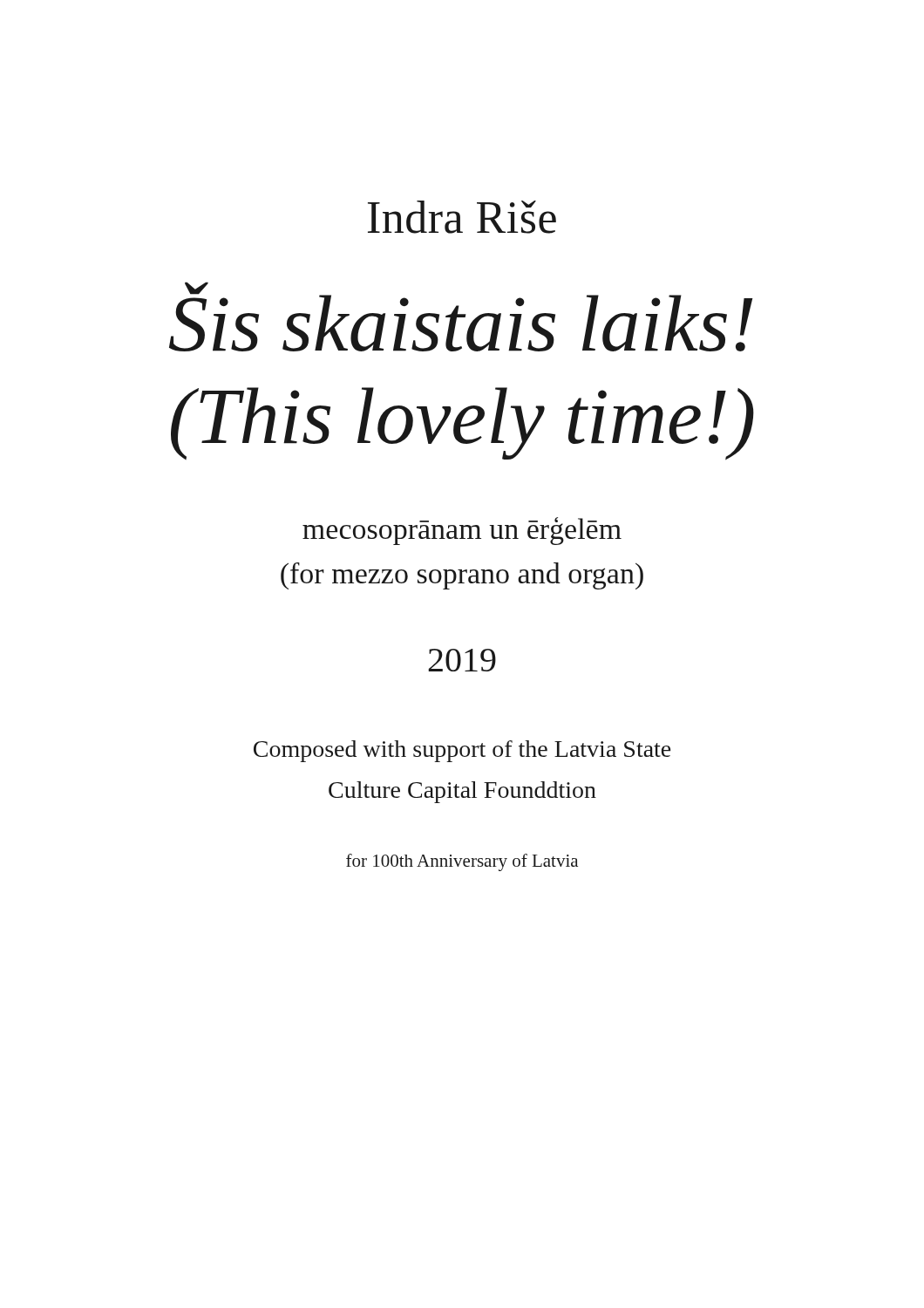Screen dimensions: 1308x924
Task: Select the title with the text "Indra Riše"
Action: (x=462, y=218)
